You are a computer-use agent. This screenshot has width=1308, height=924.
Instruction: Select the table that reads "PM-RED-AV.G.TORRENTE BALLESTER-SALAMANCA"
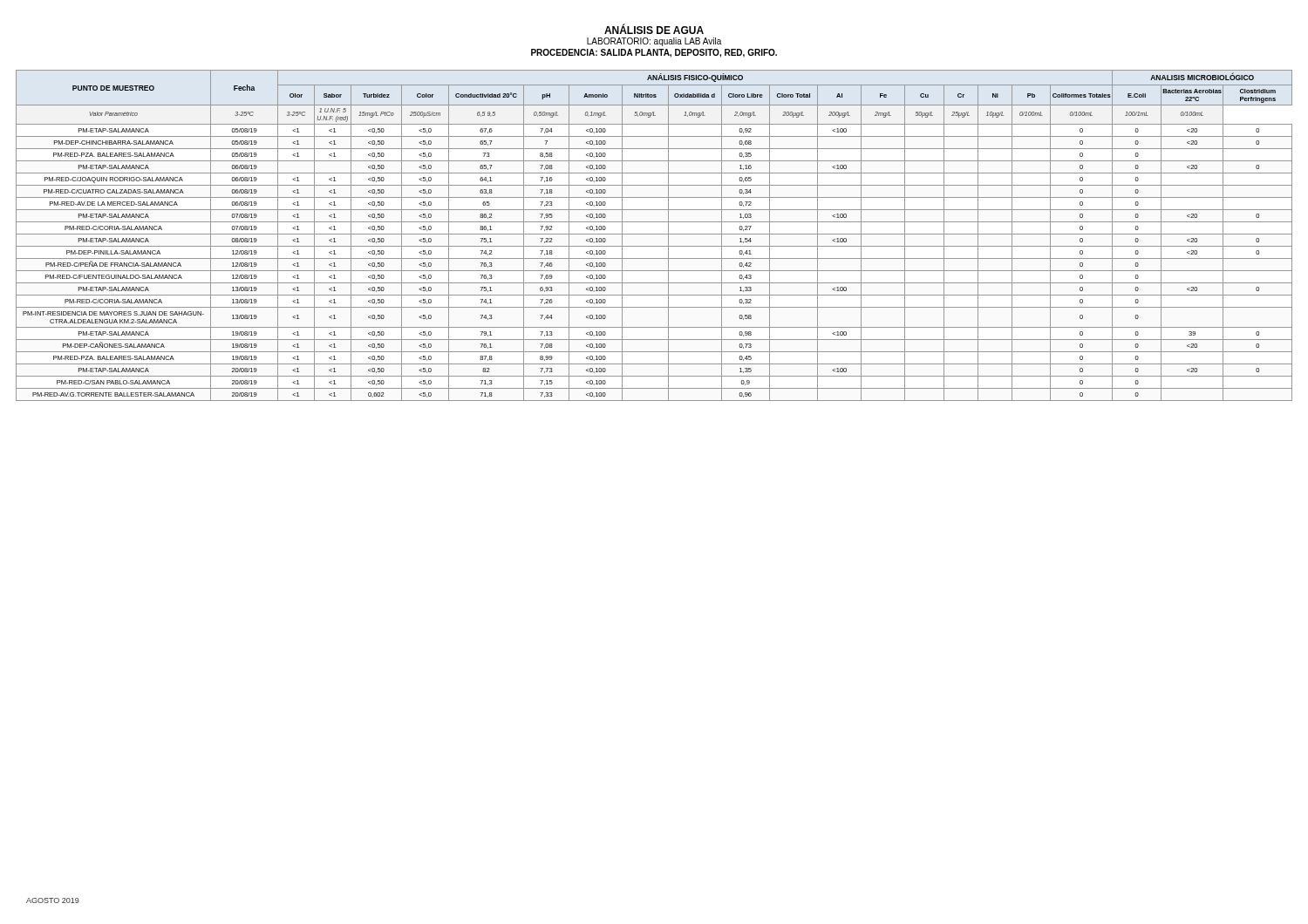coord(654,235)
